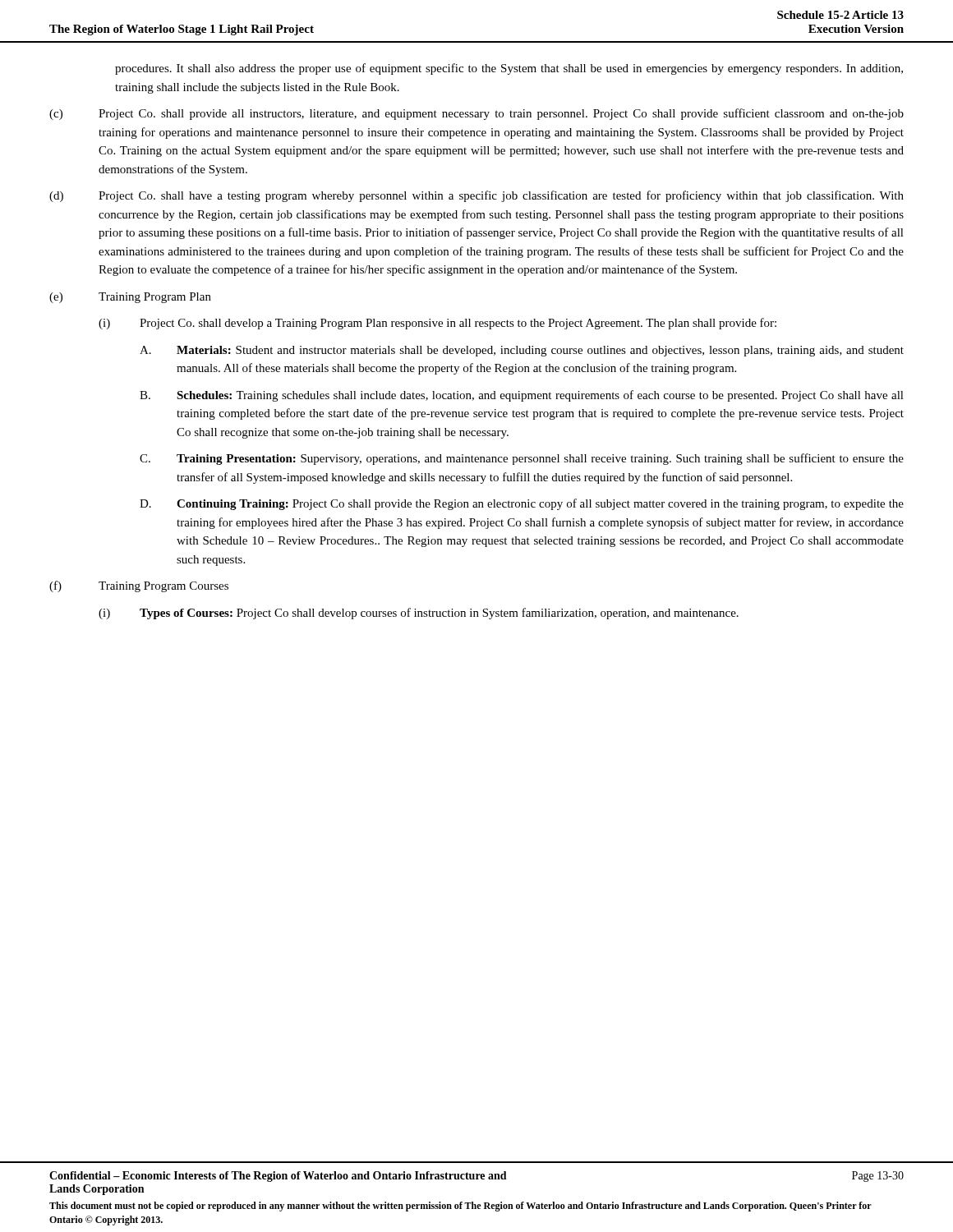
Task: Find the block on this page that starts "B. Schedules: Training schedules"
Action: point(522,413)
